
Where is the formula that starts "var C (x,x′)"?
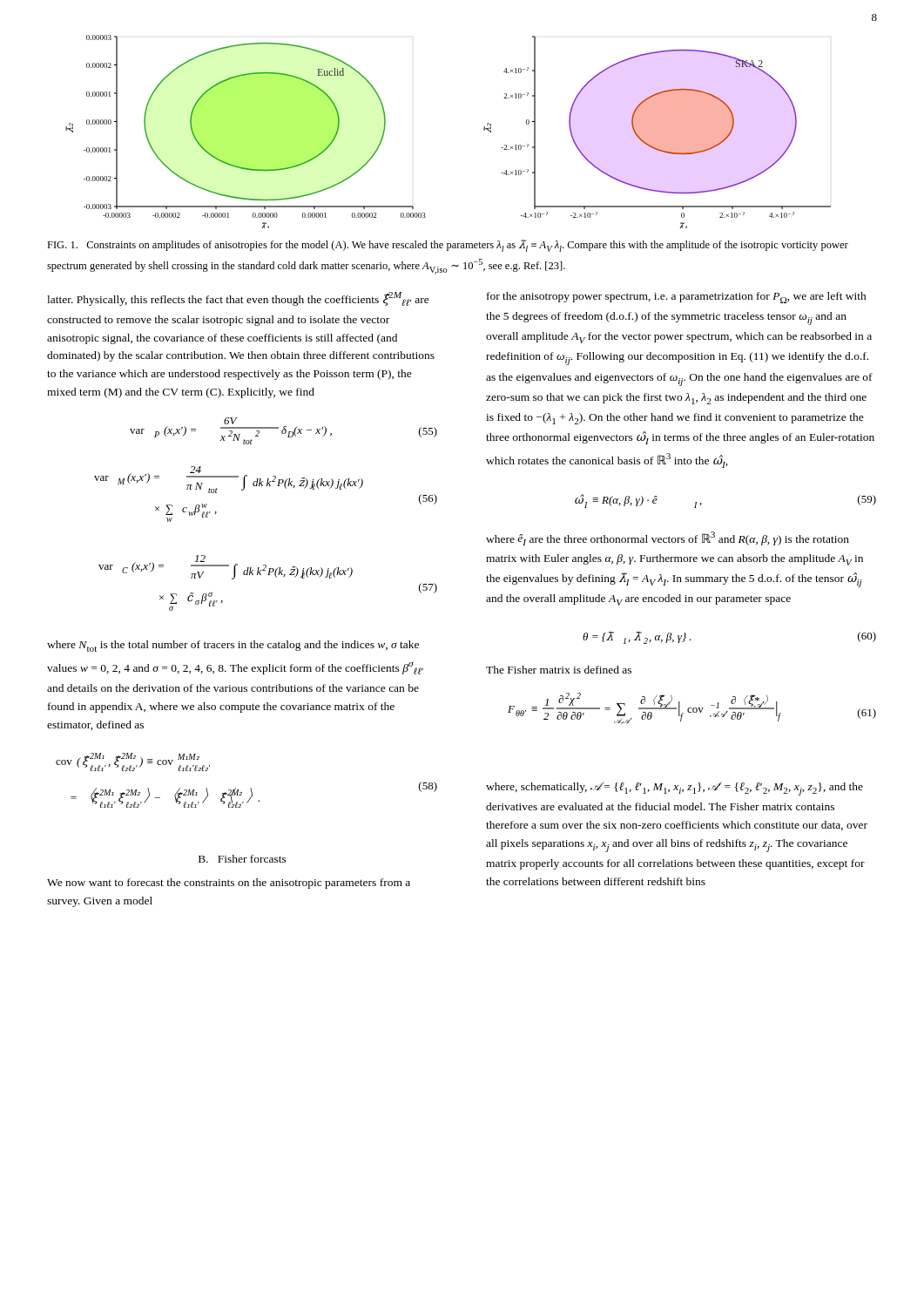[242, 589]
